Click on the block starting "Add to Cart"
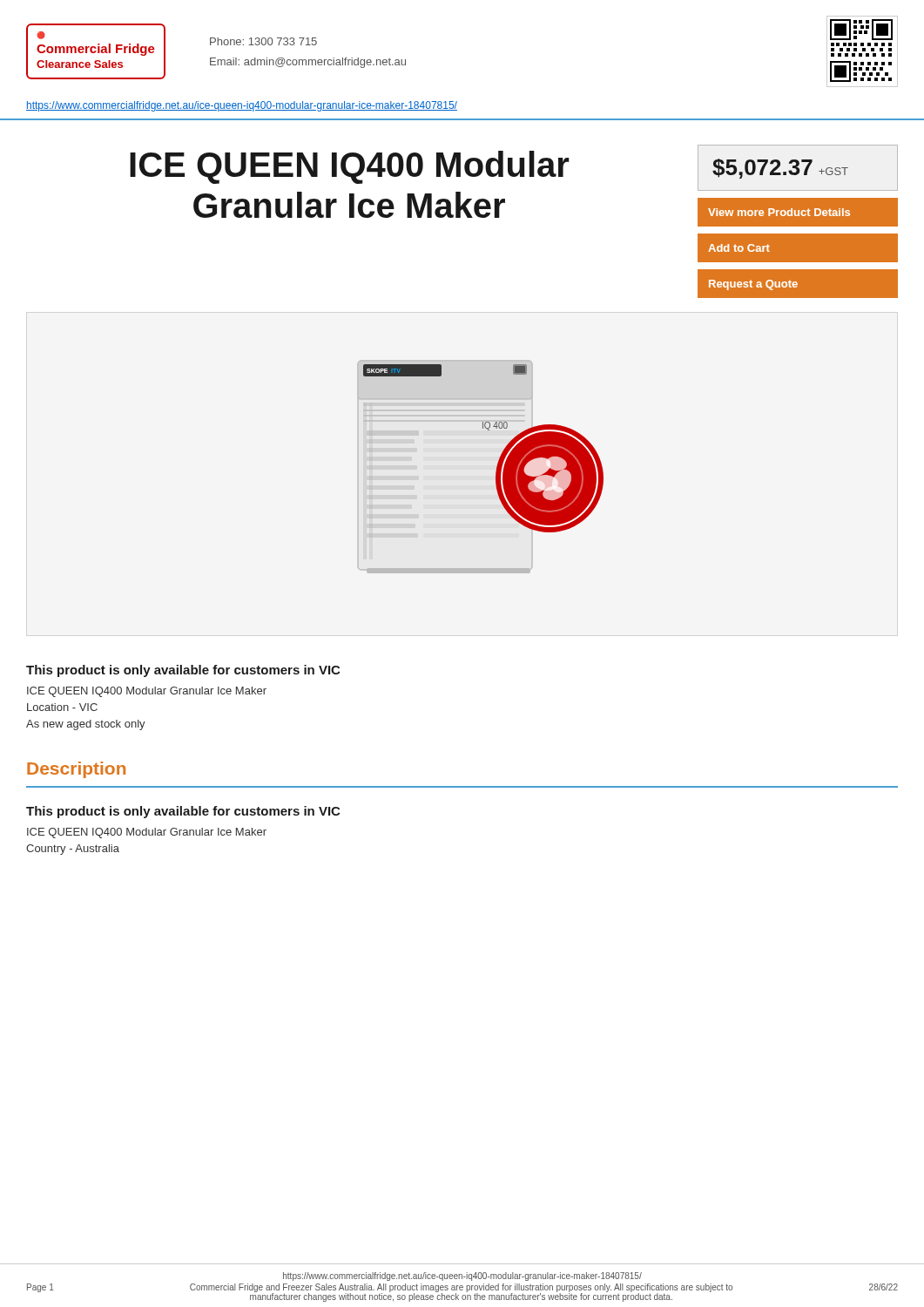The image size is (924, 1307). pos(739,248)
